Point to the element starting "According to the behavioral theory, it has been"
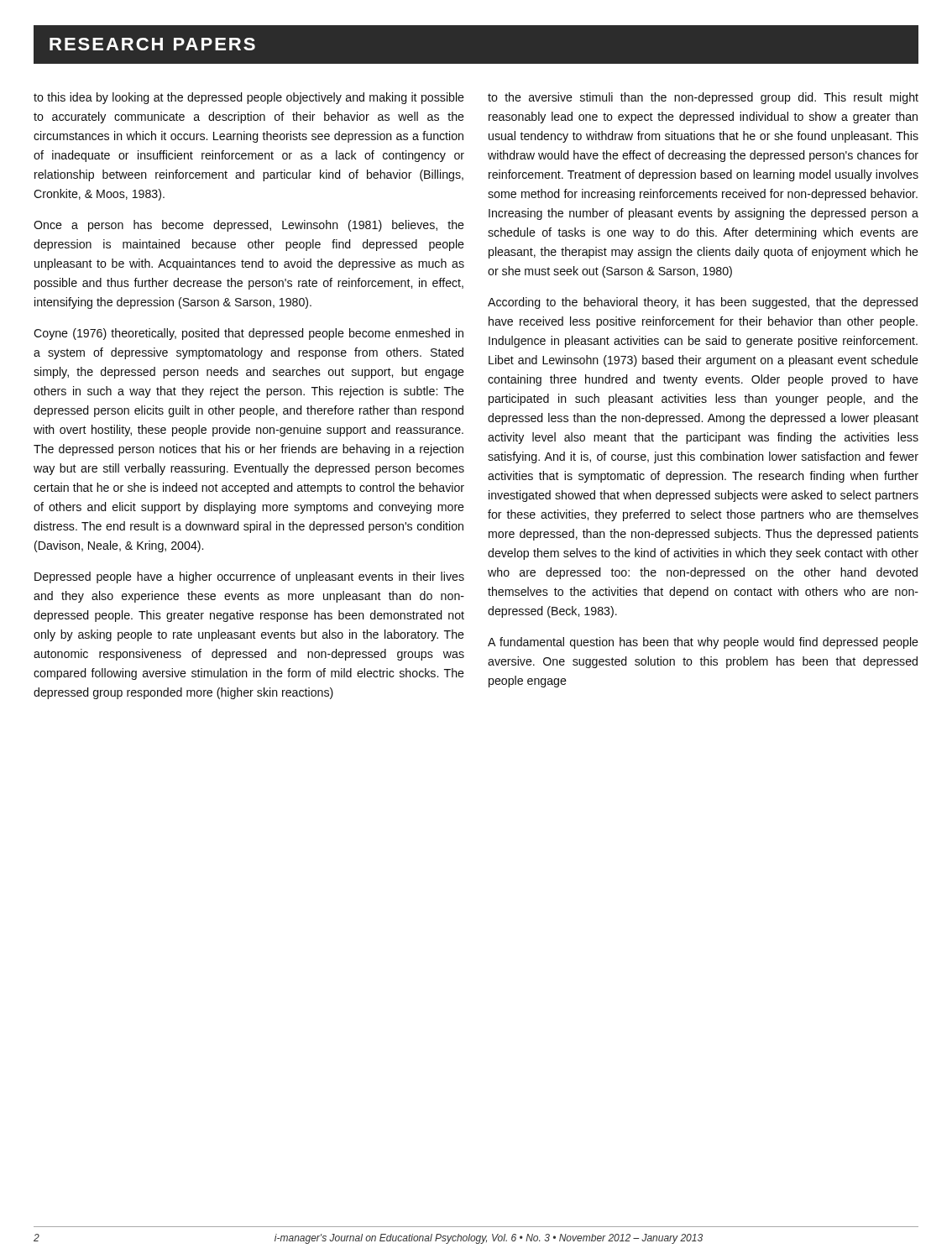The width and height of the screenshot is (952, 1259). point(703,457)
